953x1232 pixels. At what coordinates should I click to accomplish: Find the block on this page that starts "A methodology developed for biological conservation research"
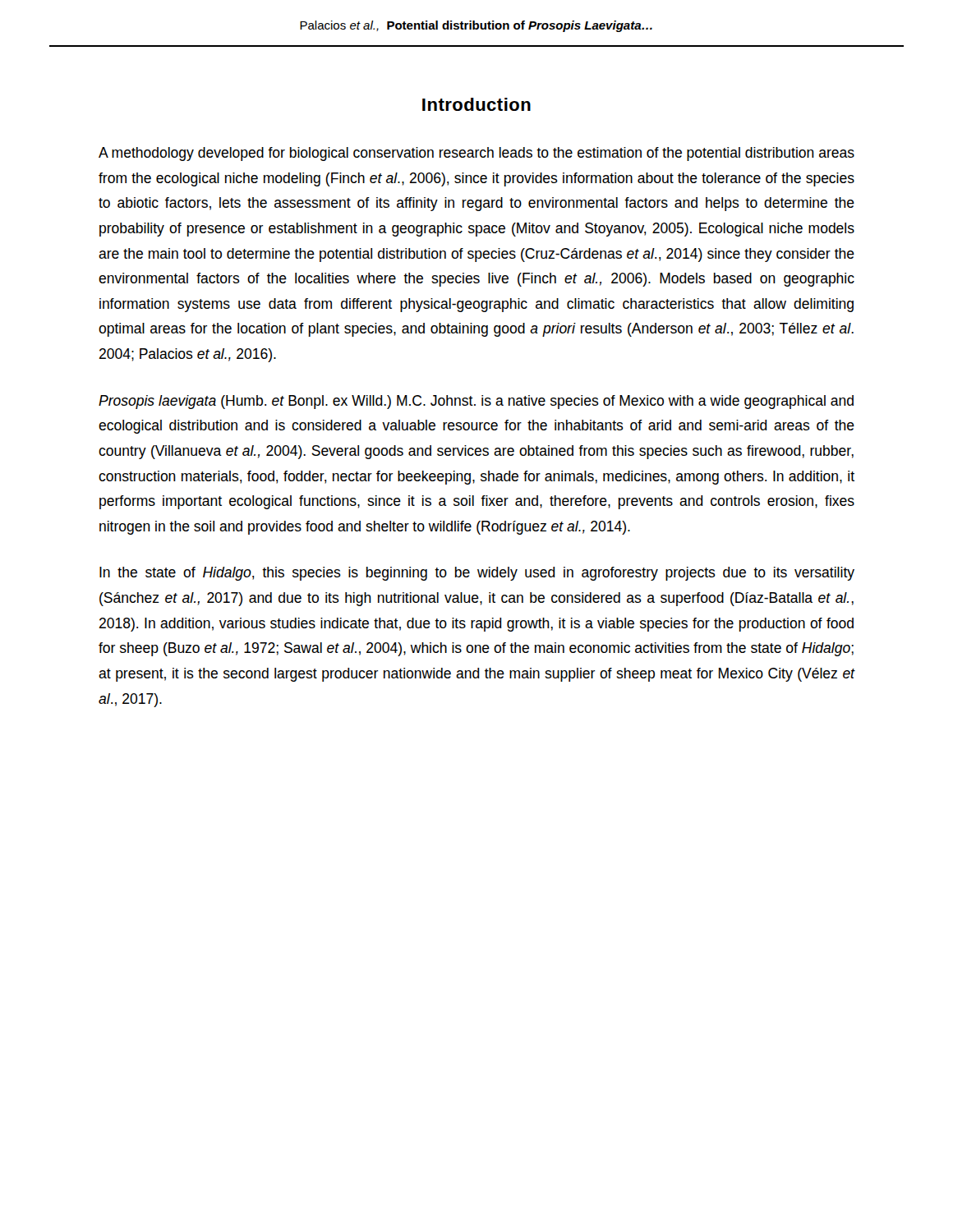click(476, 253)
